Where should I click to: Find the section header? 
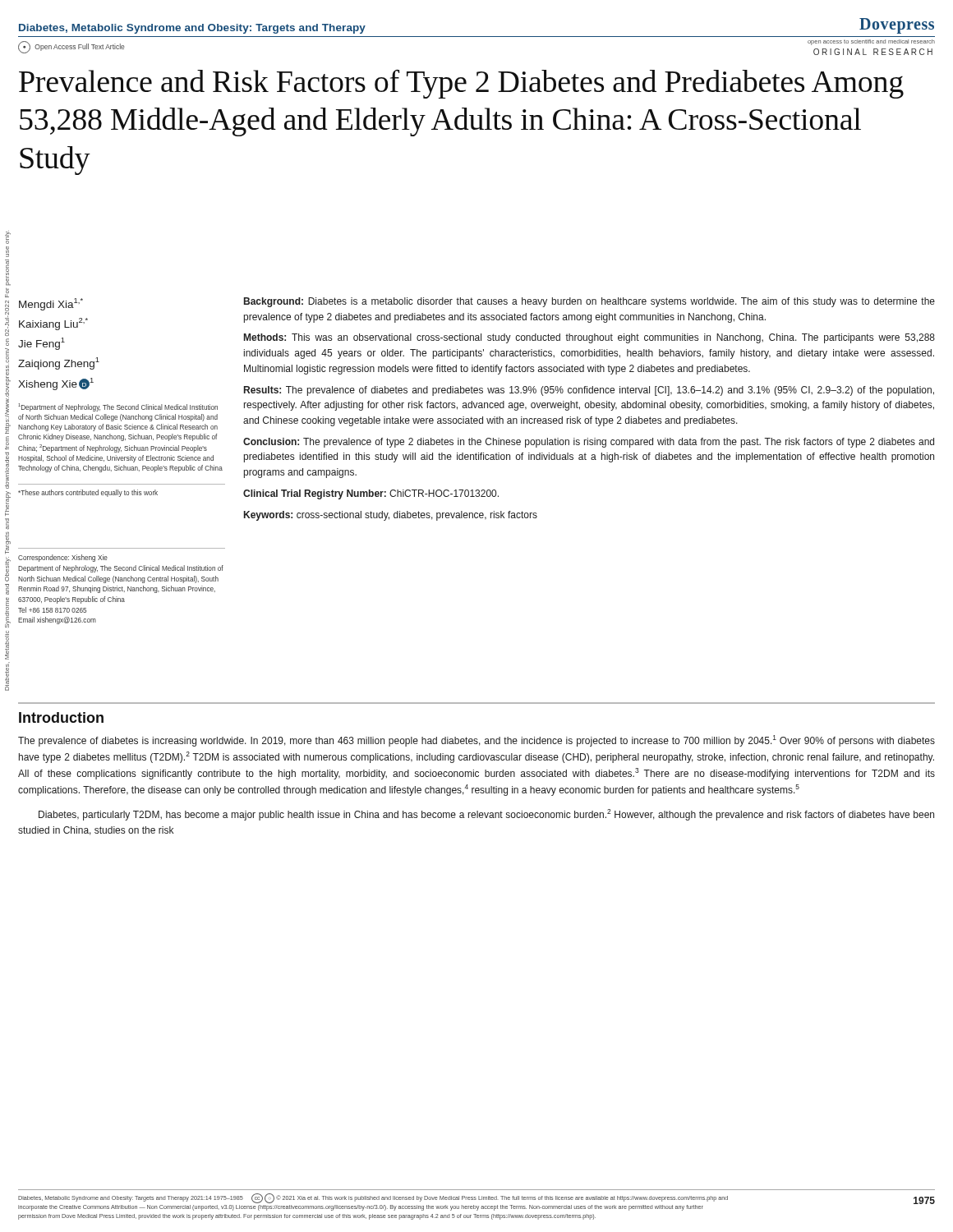(61, 718)
